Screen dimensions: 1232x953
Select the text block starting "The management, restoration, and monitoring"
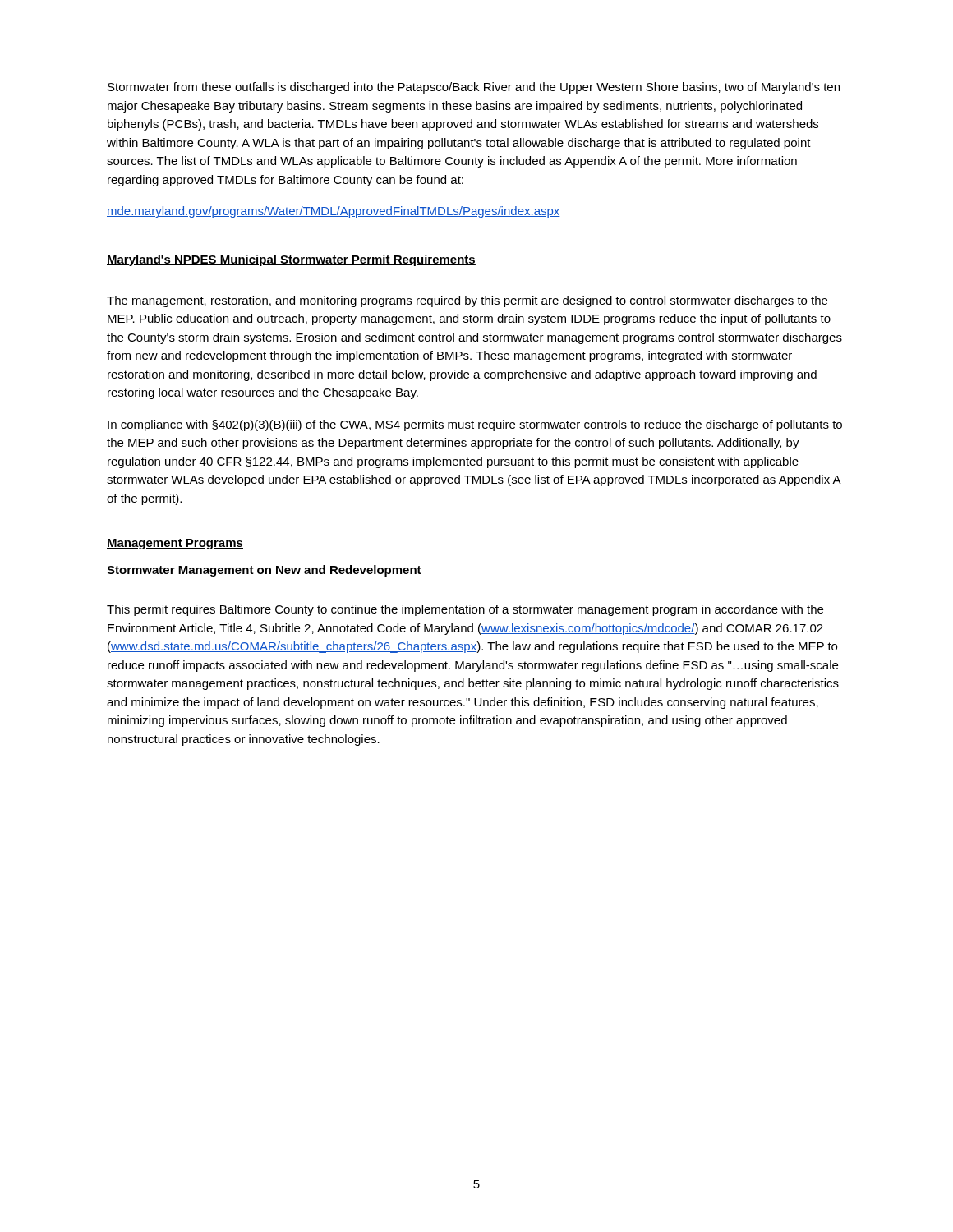pyautogui.click(x=476, y=347)
